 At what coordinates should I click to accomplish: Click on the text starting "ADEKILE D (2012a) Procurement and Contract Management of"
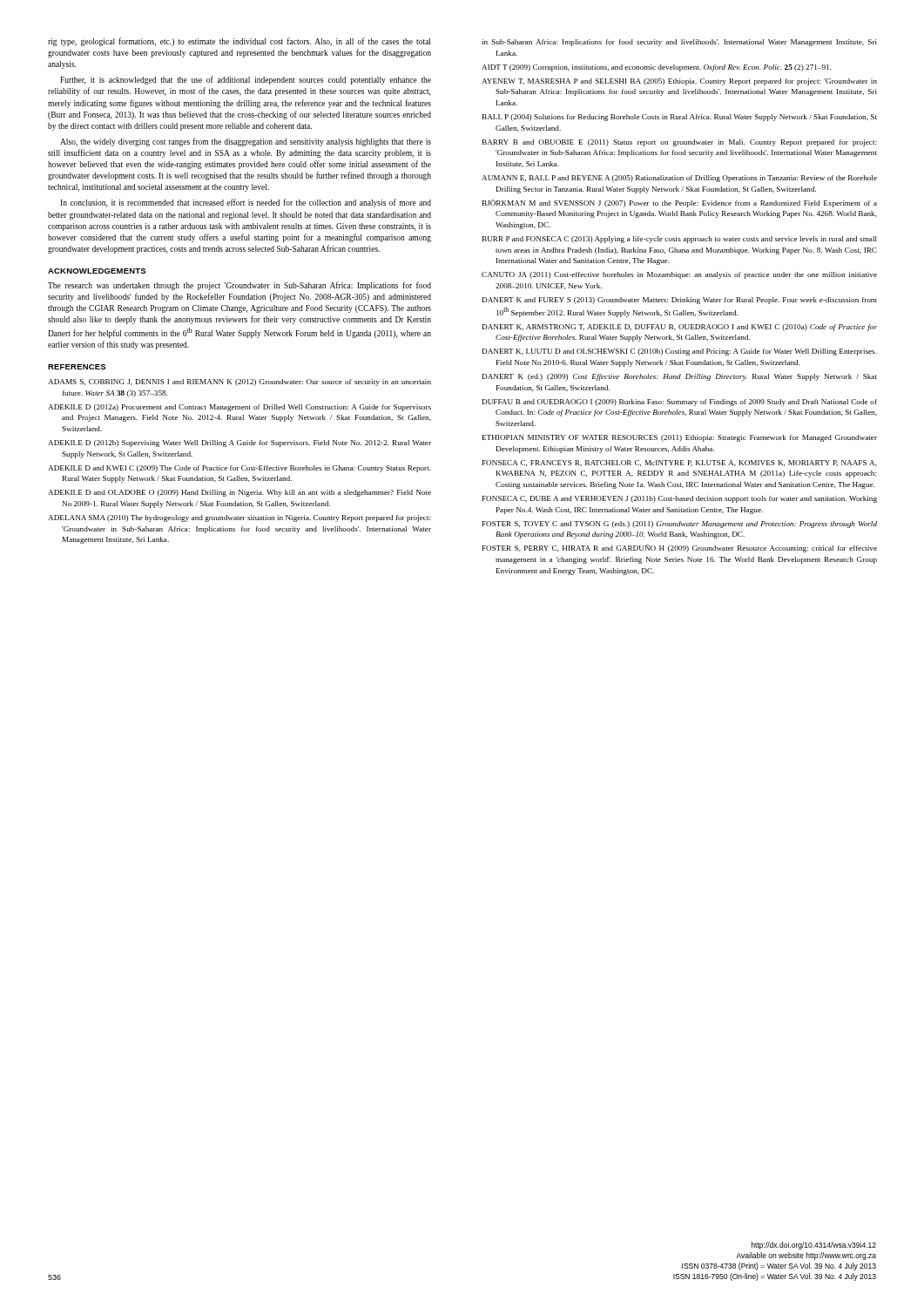tap(239, 418)
